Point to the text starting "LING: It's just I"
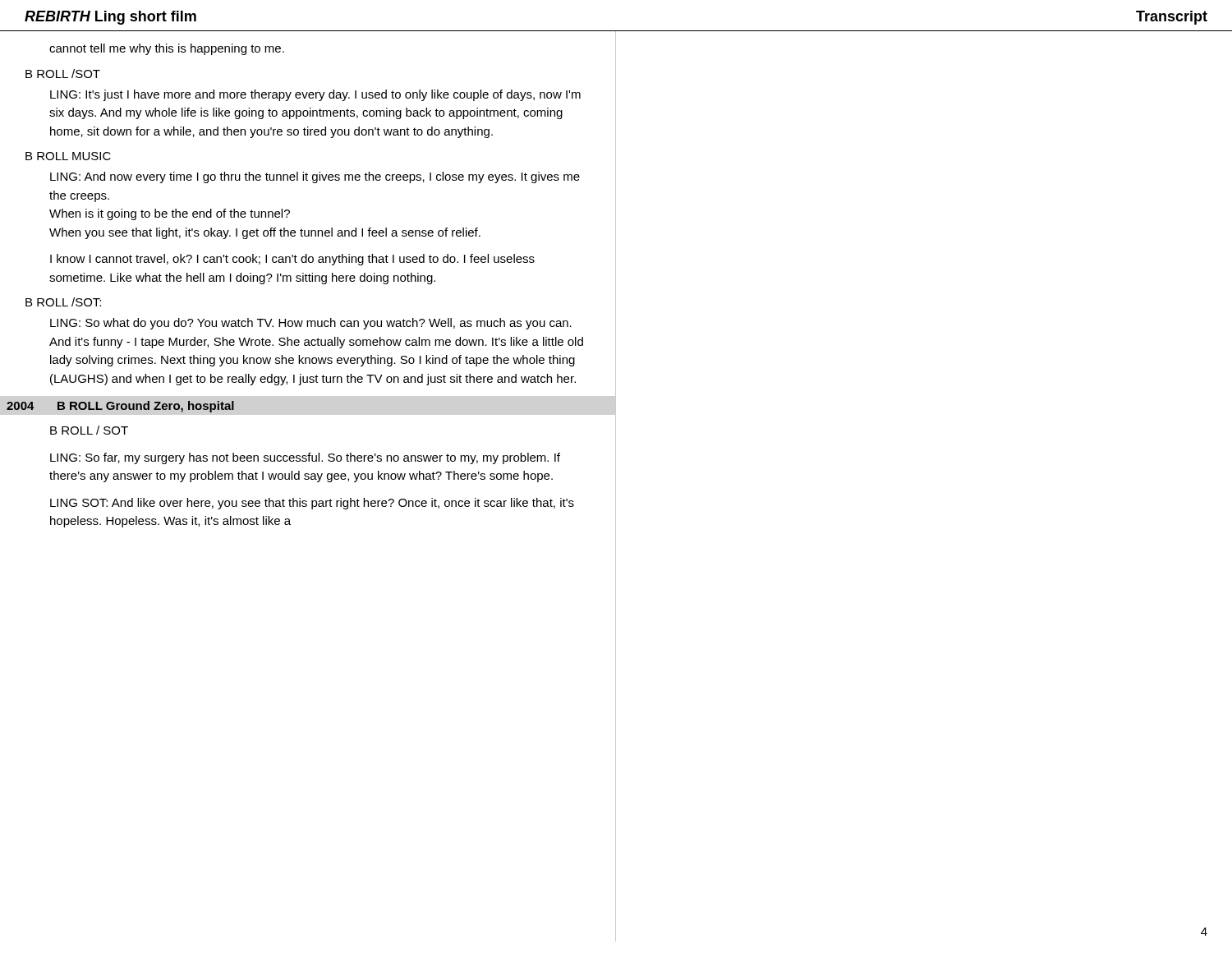The height and width of the screenshot is (953, 1232). point(315,112)
